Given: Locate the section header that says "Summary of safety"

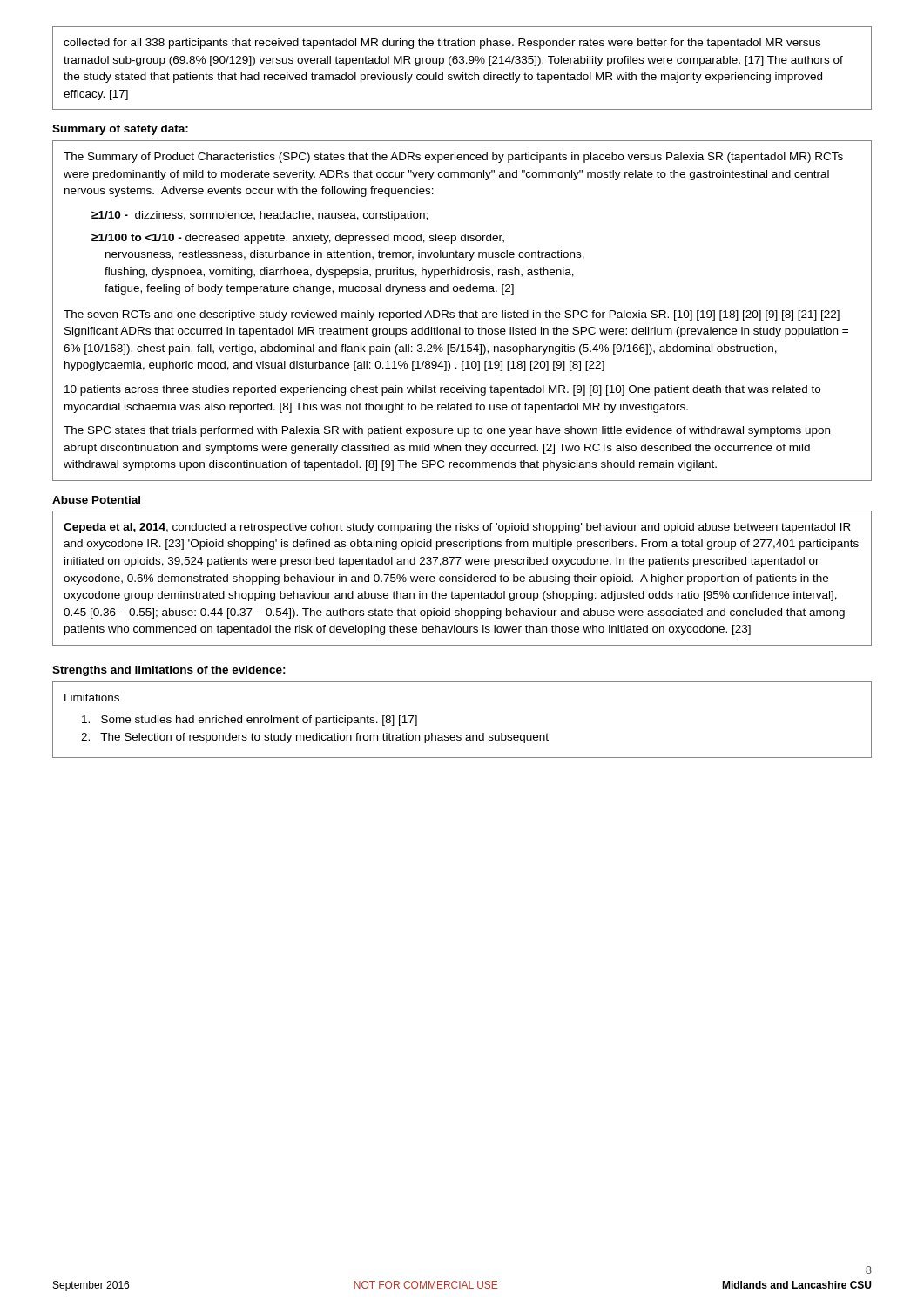Looking at the screenshot, I should (x=121, y=129).
